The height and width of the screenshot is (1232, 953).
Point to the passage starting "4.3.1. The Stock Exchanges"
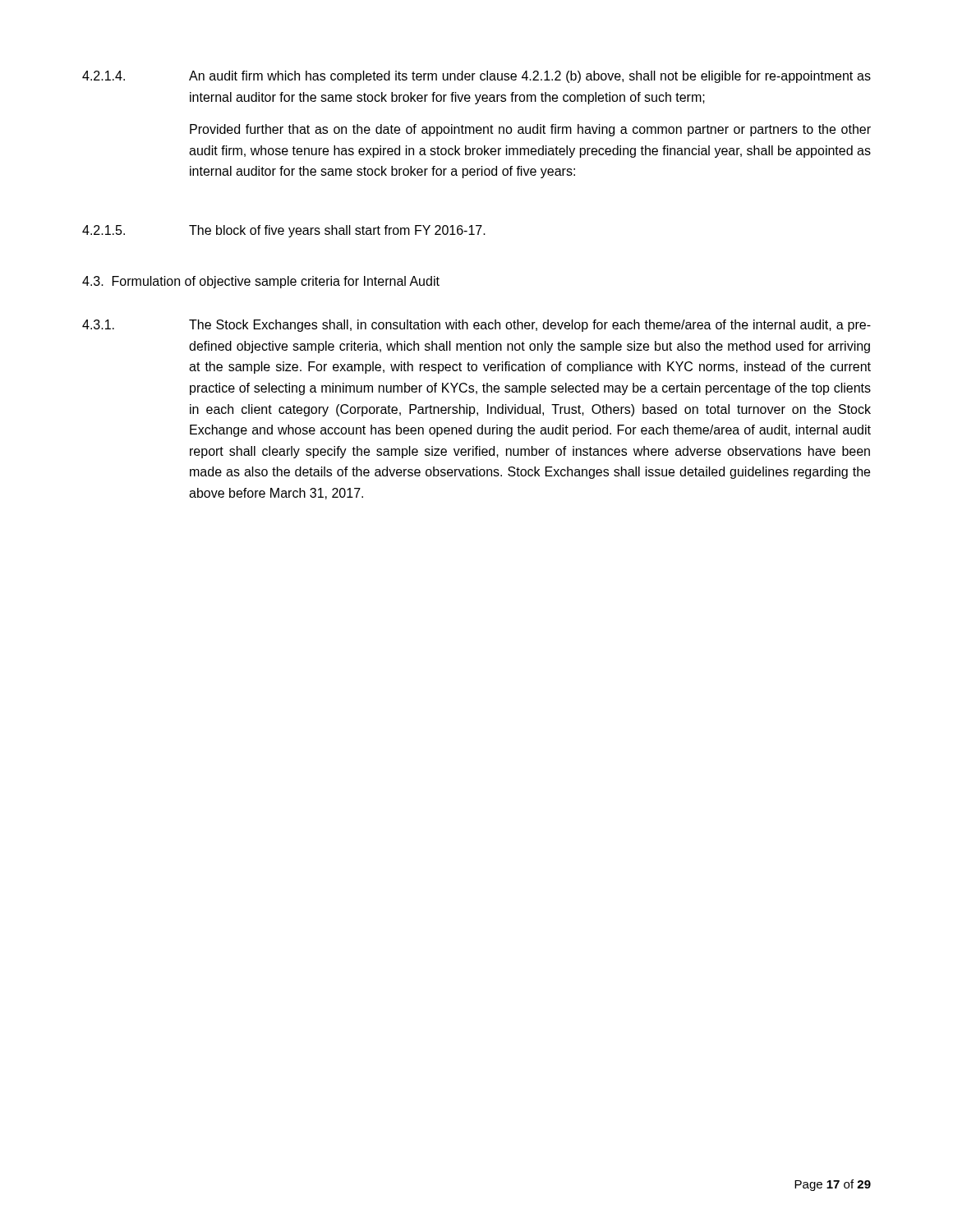coord(476,409)
